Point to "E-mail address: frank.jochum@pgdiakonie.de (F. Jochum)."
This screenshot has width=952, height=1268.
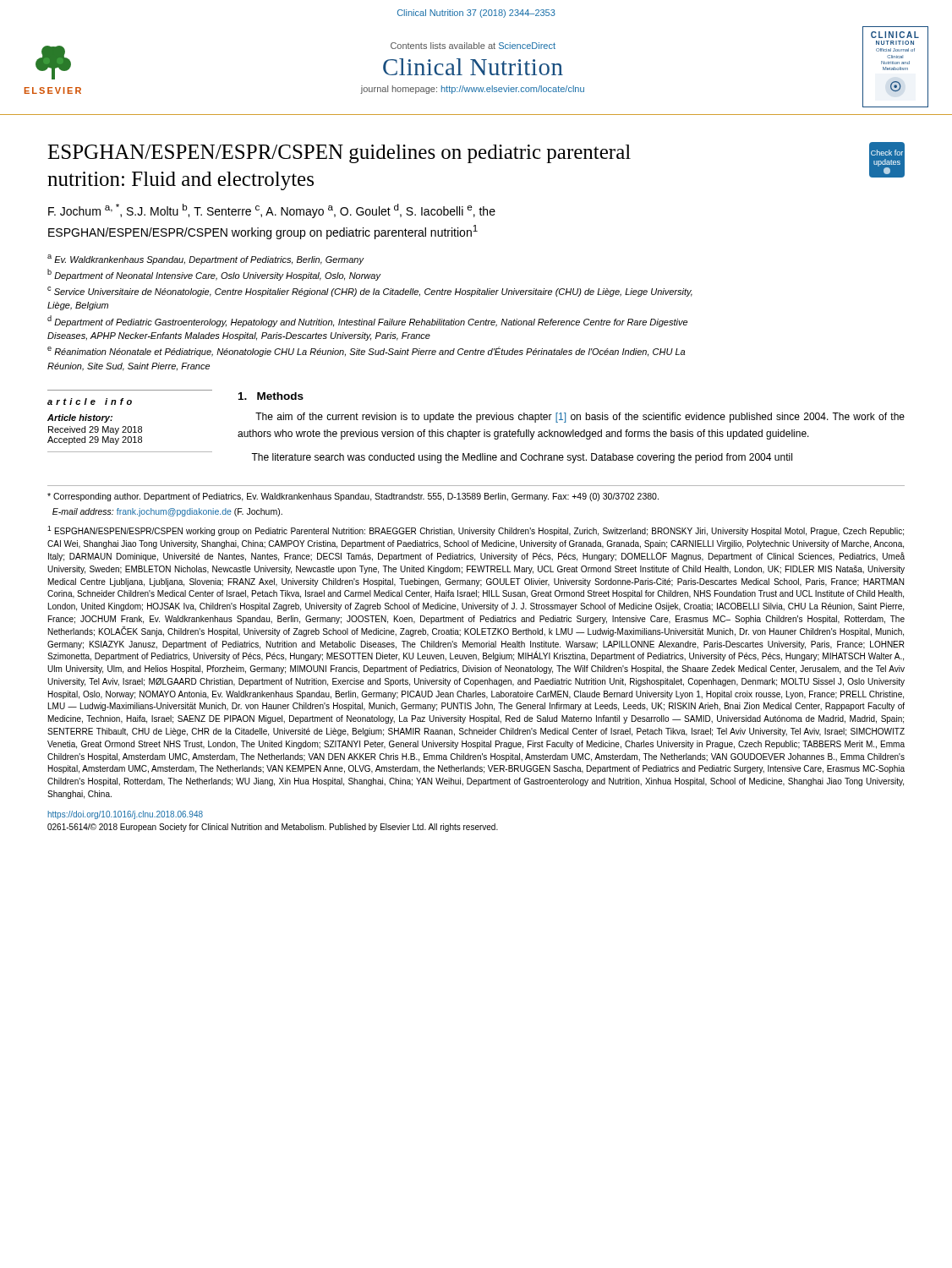(165, 512)
